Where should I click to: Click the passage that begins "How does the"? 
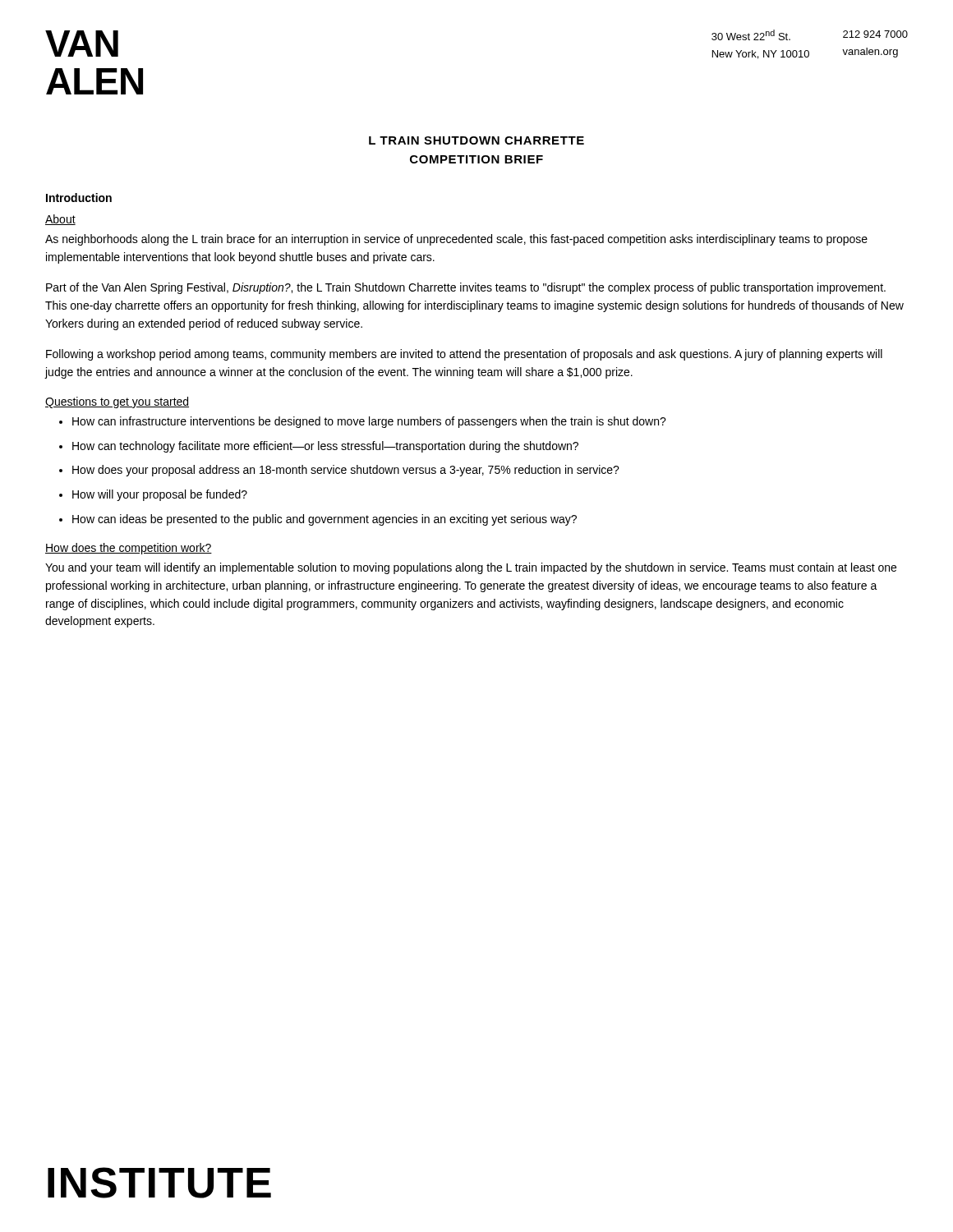(x=128, y=548)
